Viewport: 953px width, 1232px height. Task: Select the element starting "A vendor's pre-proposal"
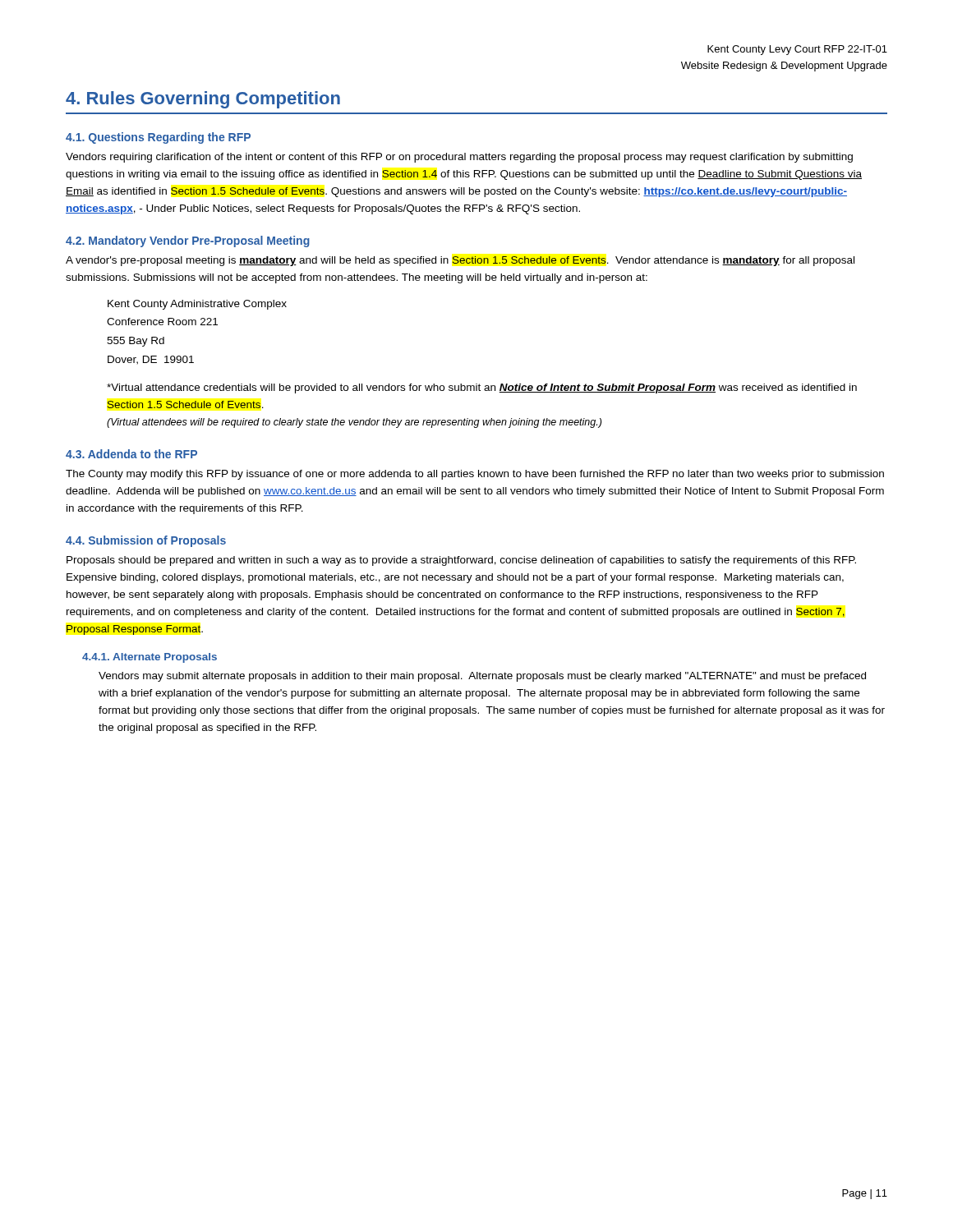coord(460,268)
